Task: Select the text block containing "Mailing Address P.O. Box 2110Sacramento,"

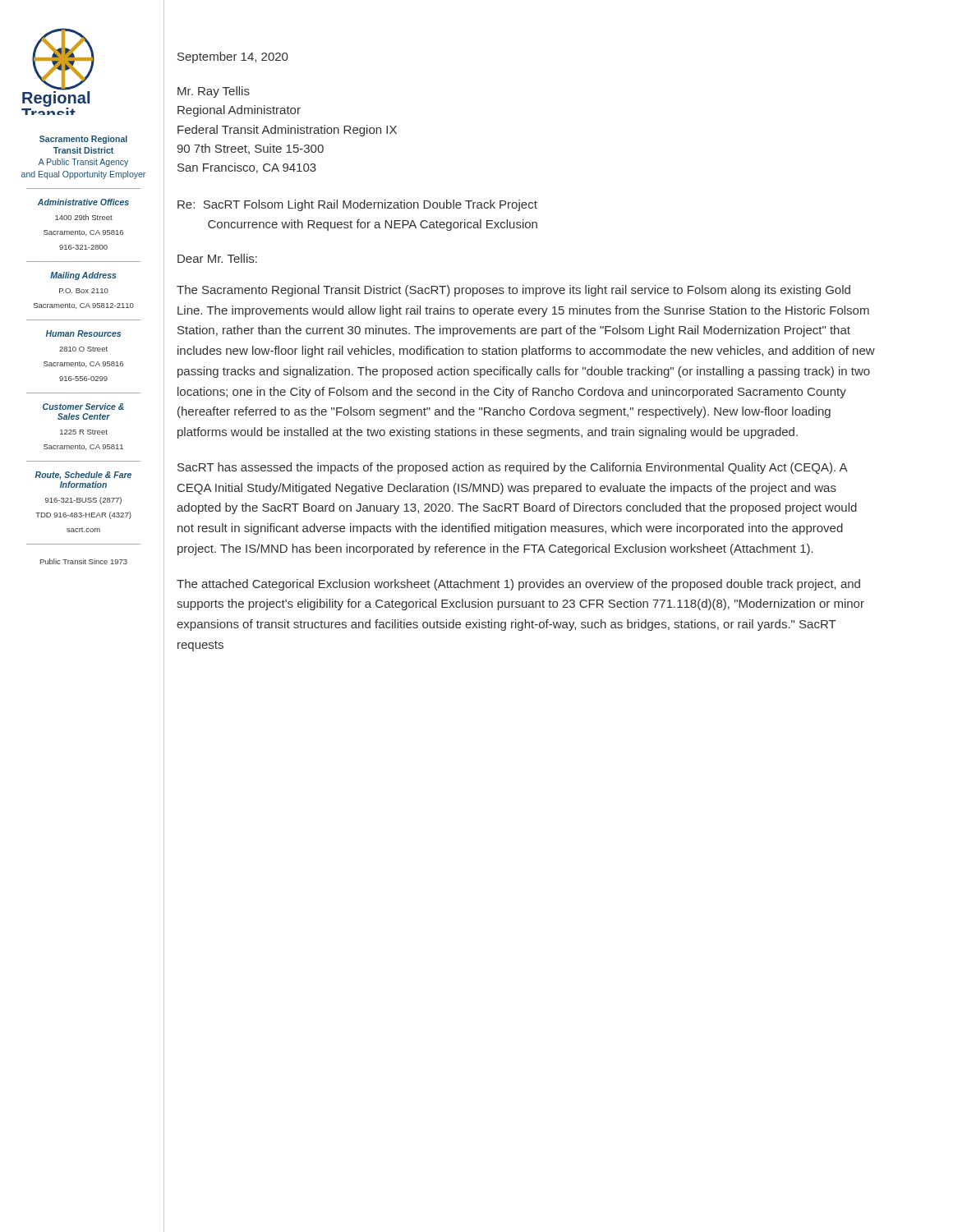Action: (83, 290)
